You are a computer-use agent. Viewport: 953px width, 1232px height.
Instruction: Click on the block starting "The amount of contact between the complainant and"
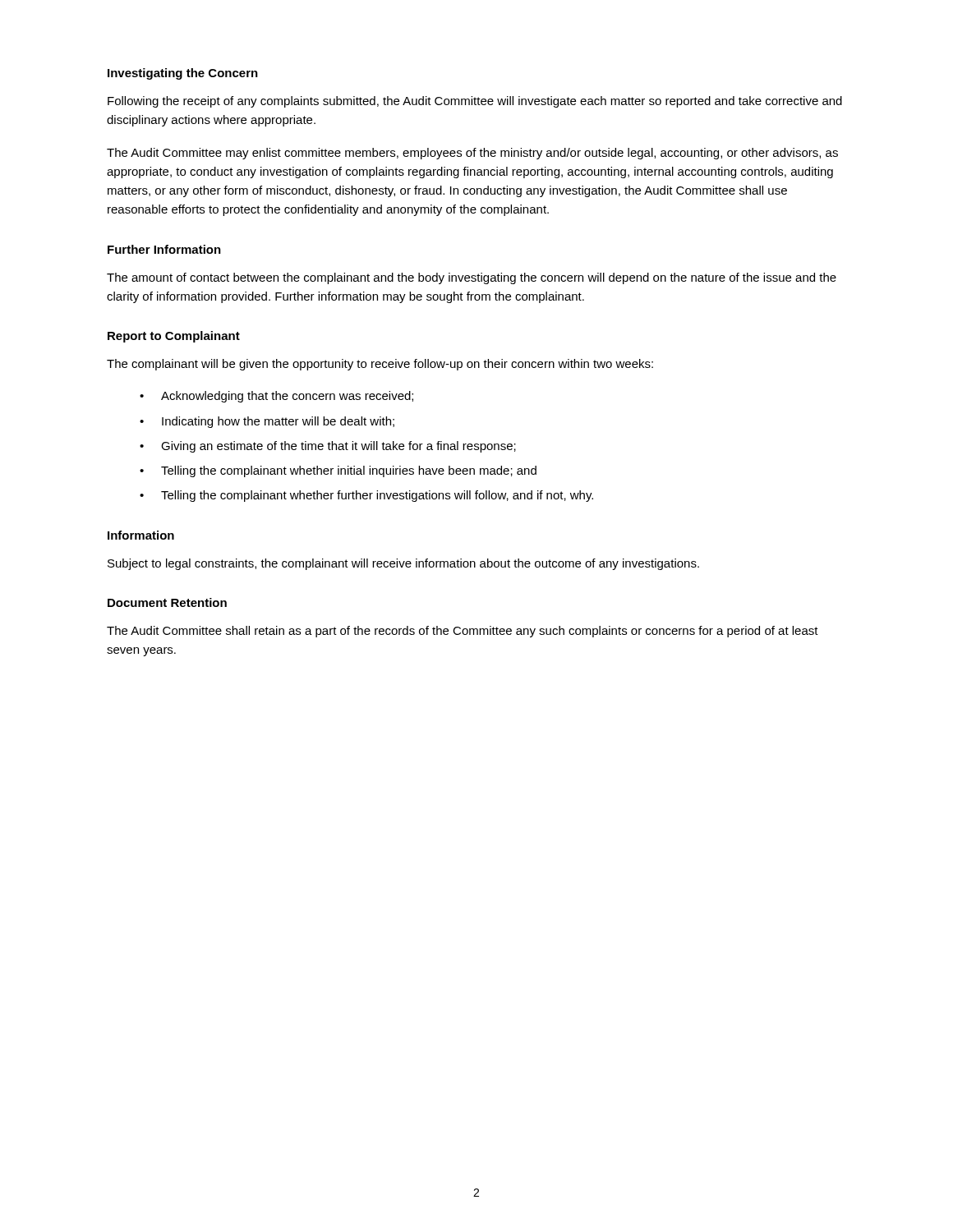click(472, 286)
